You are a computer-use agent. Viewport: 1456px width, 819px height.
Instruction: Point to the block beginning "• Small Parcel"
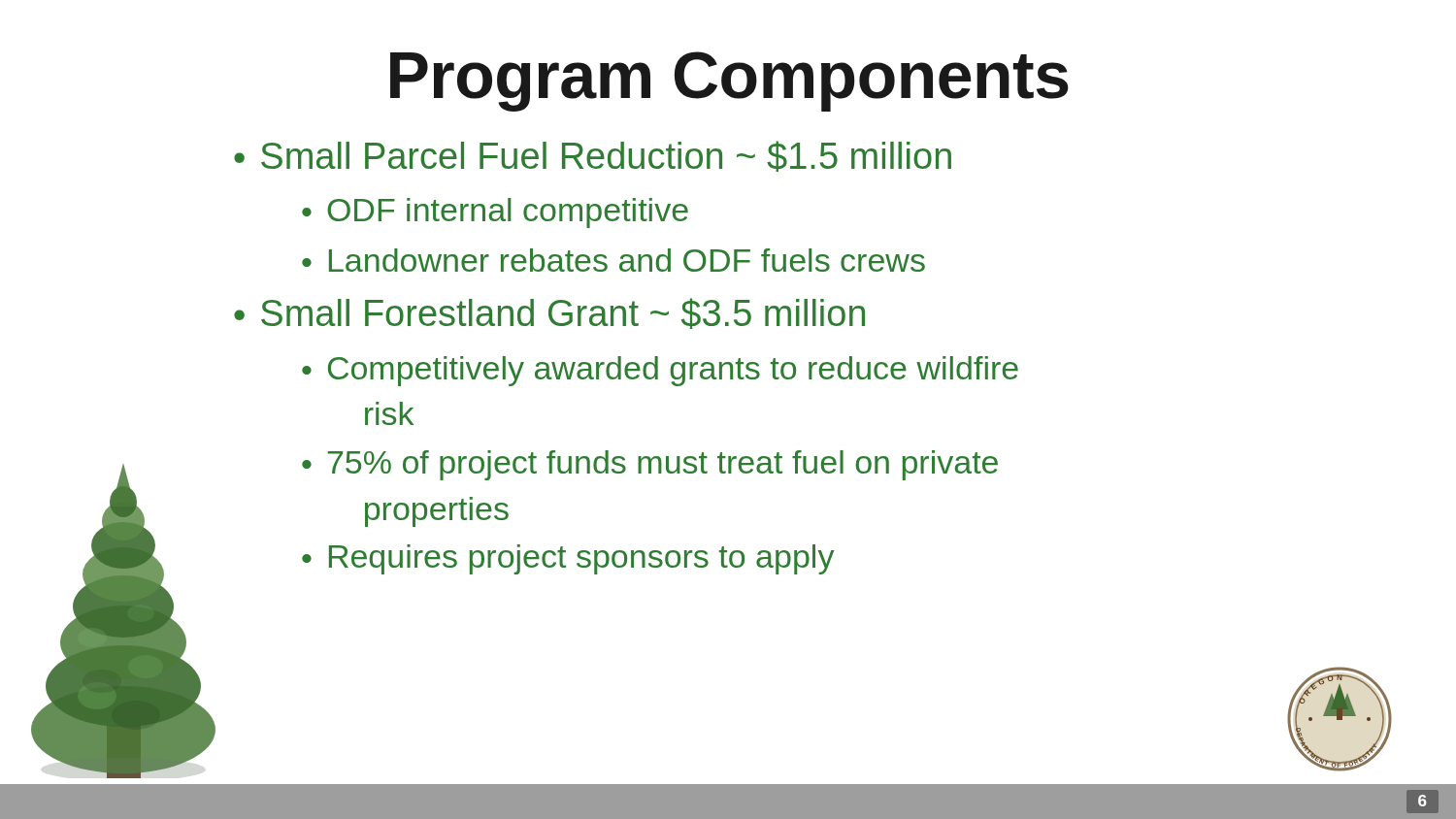[593, 158]
